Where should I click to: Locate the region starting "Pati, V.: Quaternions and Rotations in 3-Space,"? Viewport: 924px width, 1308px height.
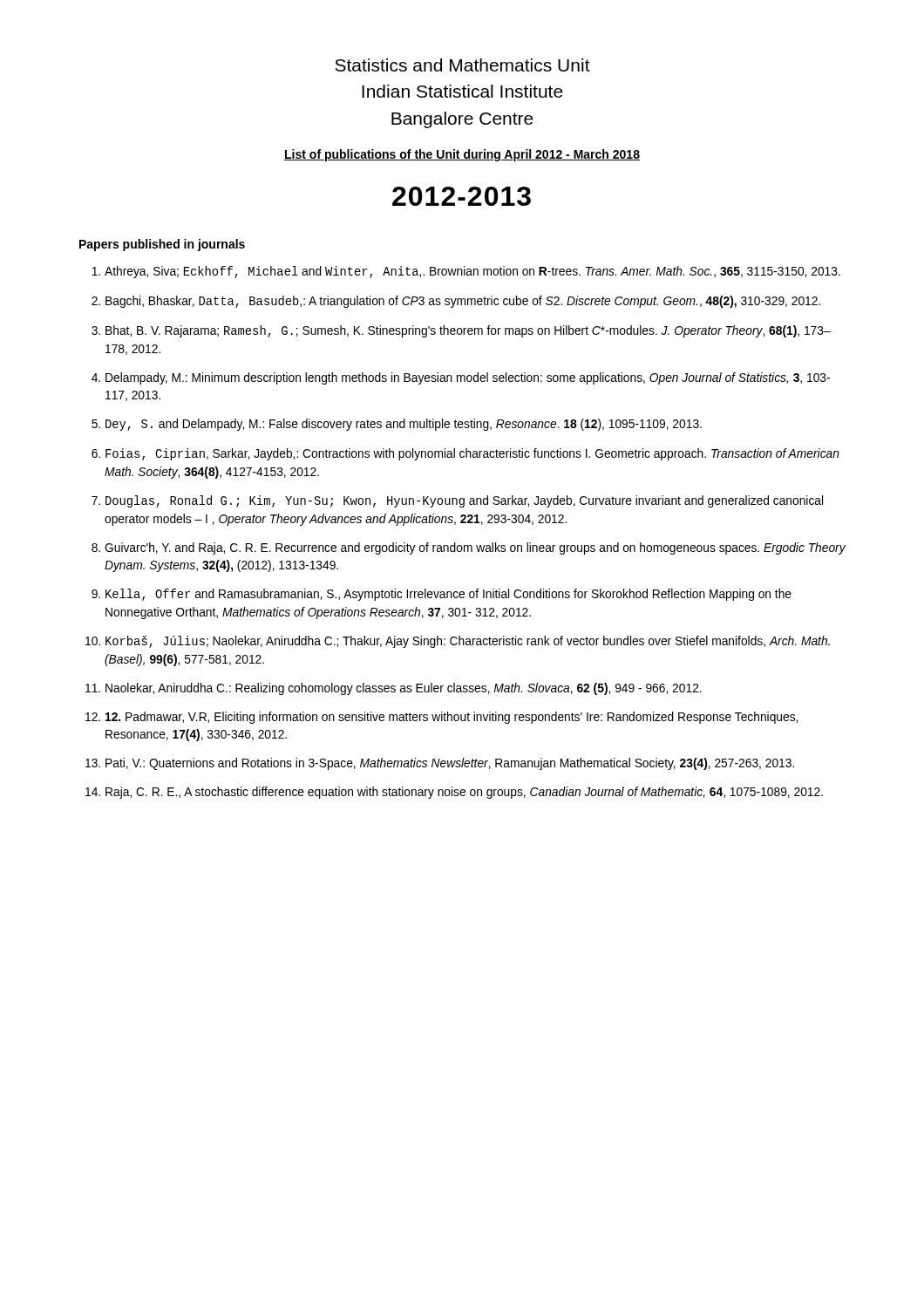pos(450,764)
